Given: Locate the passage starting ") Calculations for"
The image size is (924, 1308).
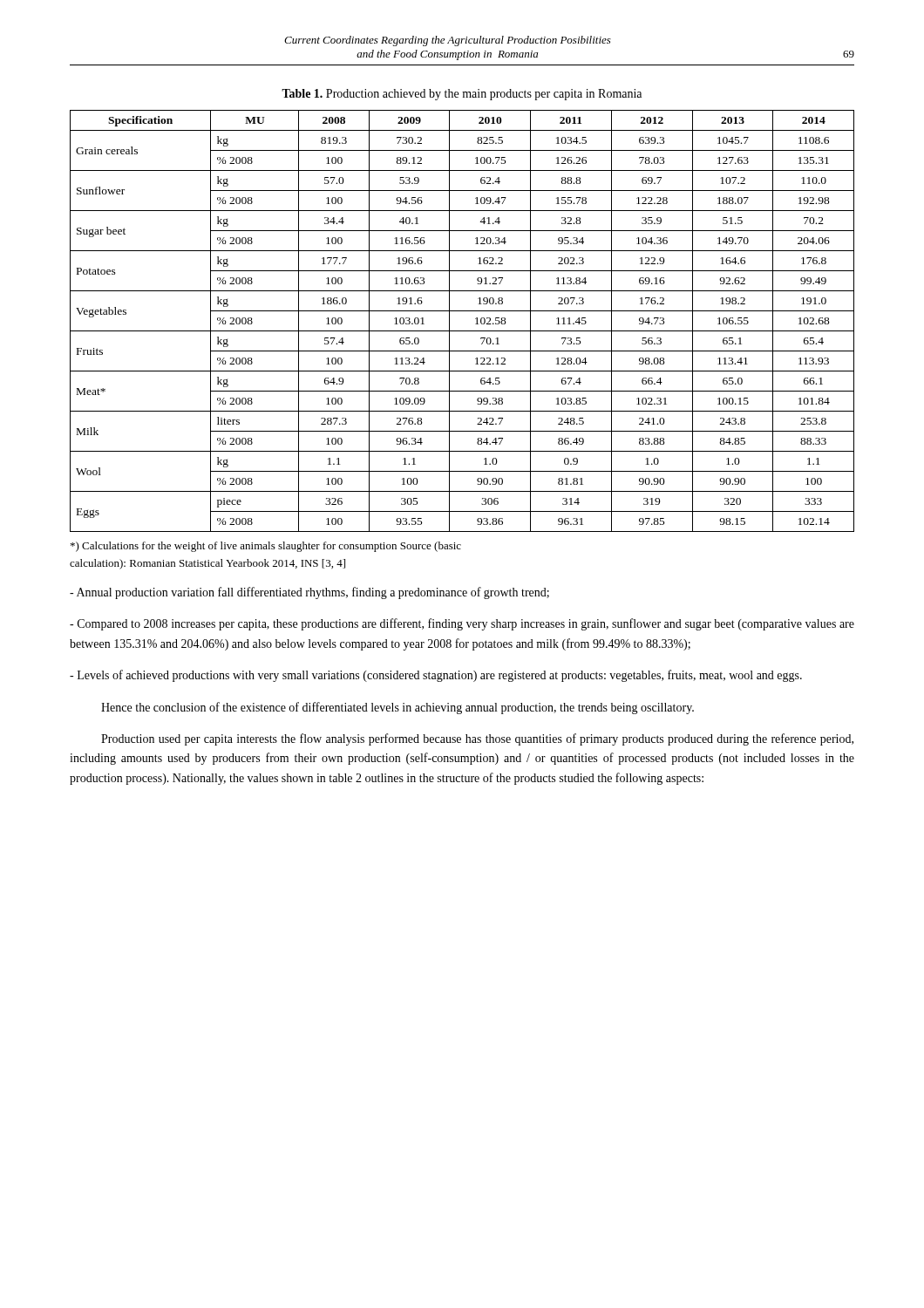Looking at the screenshot, I should tap(266, 554).
